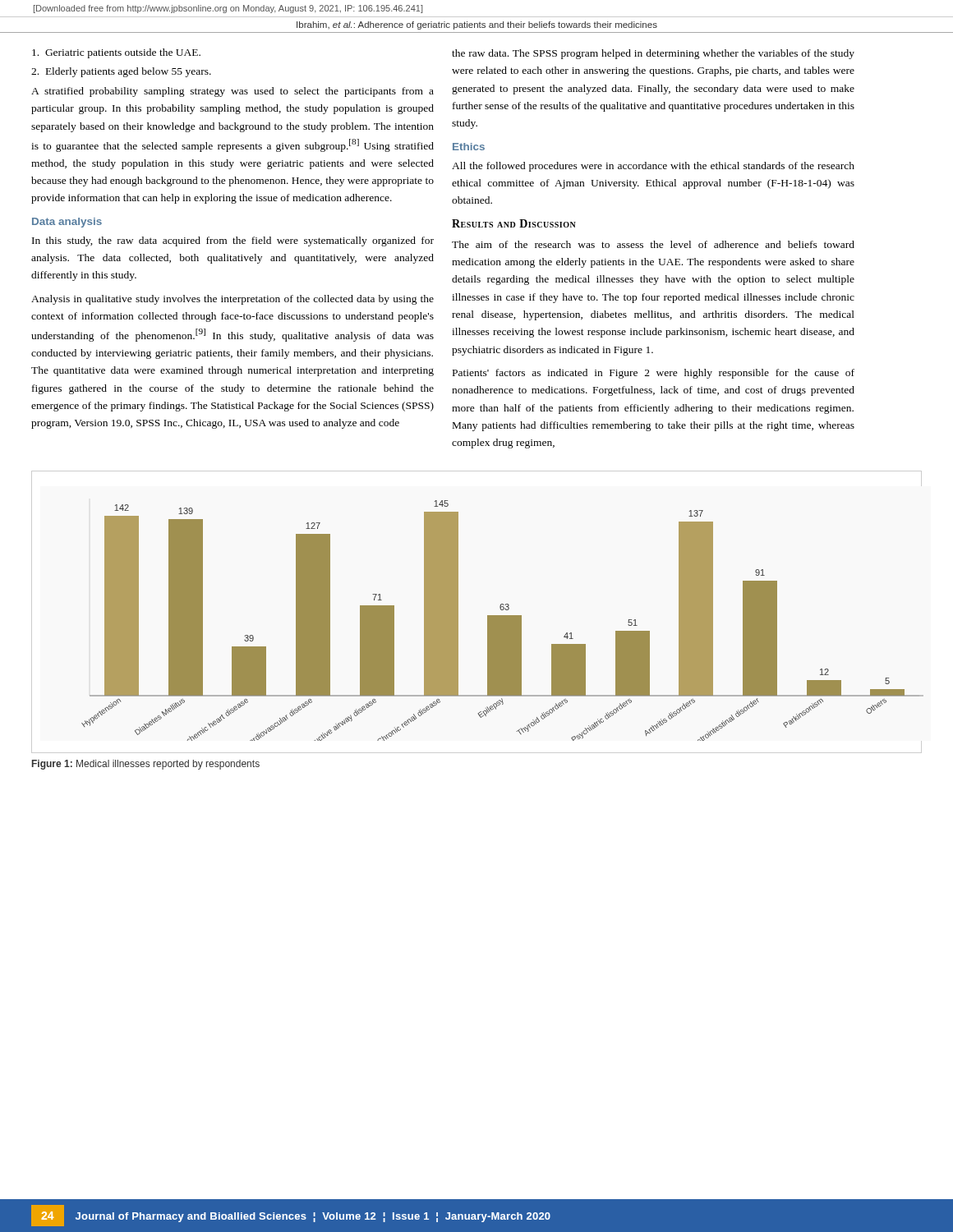953x1232 pixels.
Task: Click on the section header with the text "Results and Discussion"
Action: 514,223
